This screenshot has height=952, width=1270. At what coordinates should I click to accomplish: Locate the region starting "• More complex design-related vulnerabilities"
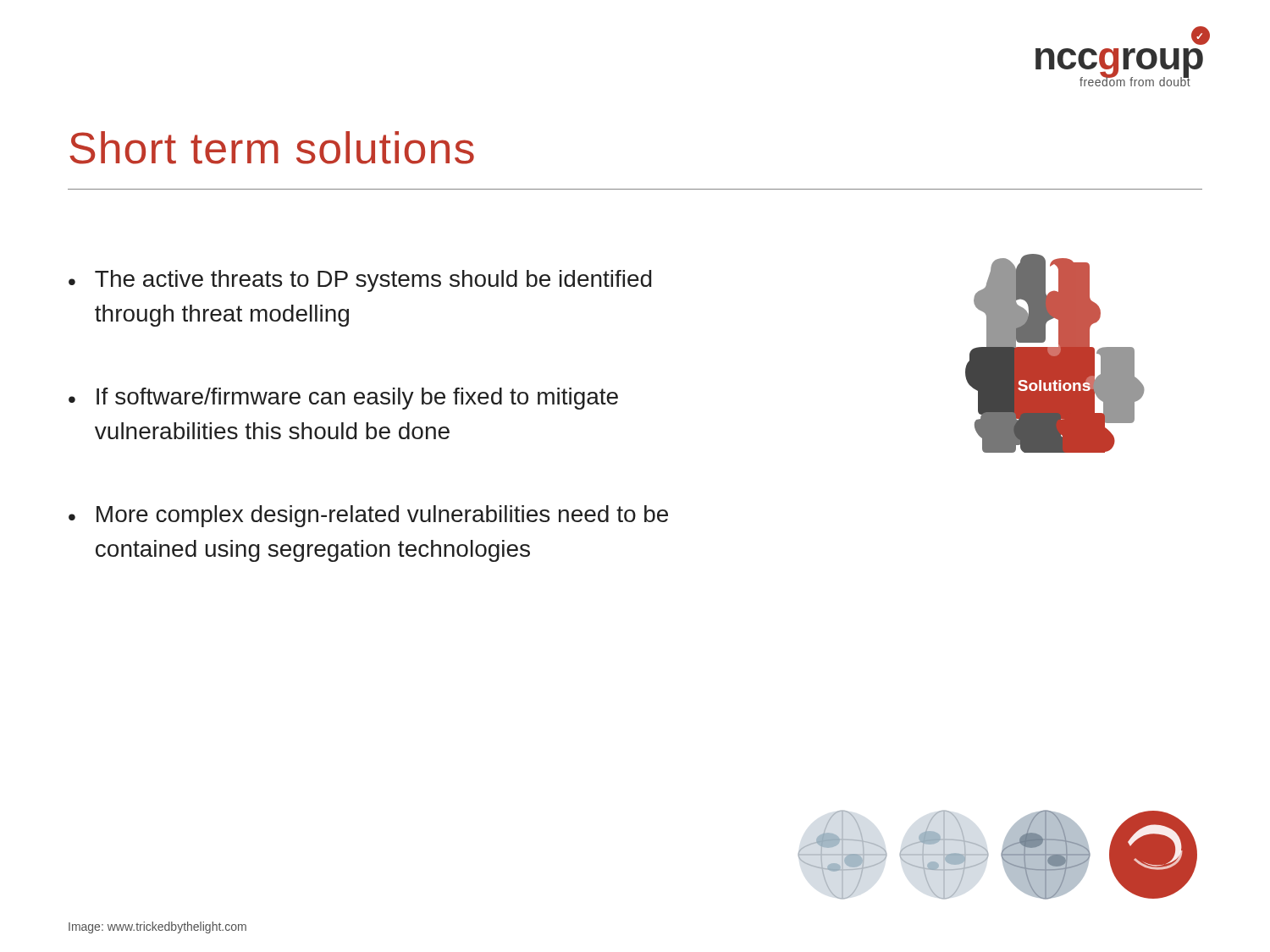(381, 532)
